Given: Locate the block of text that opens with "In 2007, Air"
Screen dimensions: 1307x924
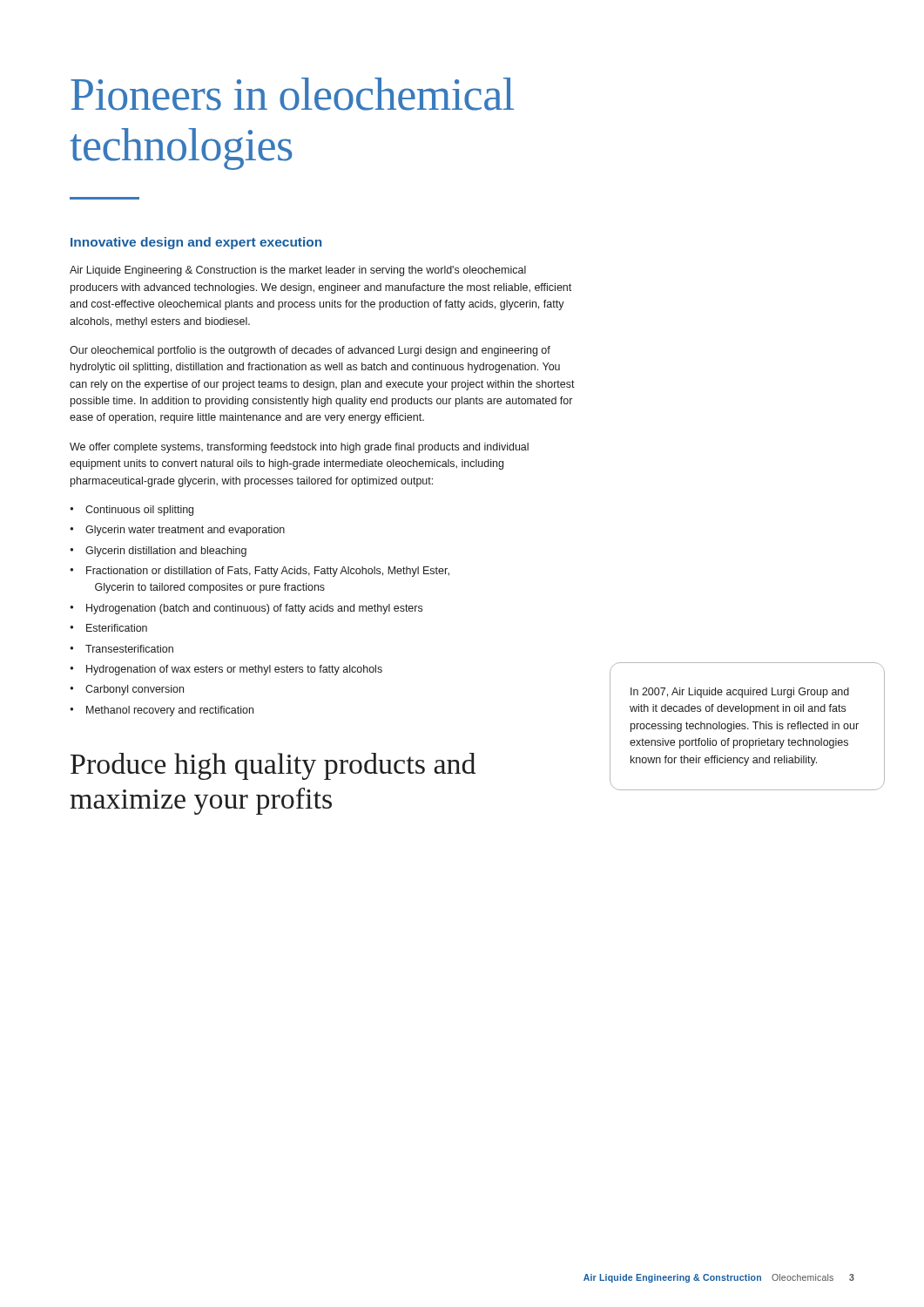Looking at the screenshot, I should point(744,726).
